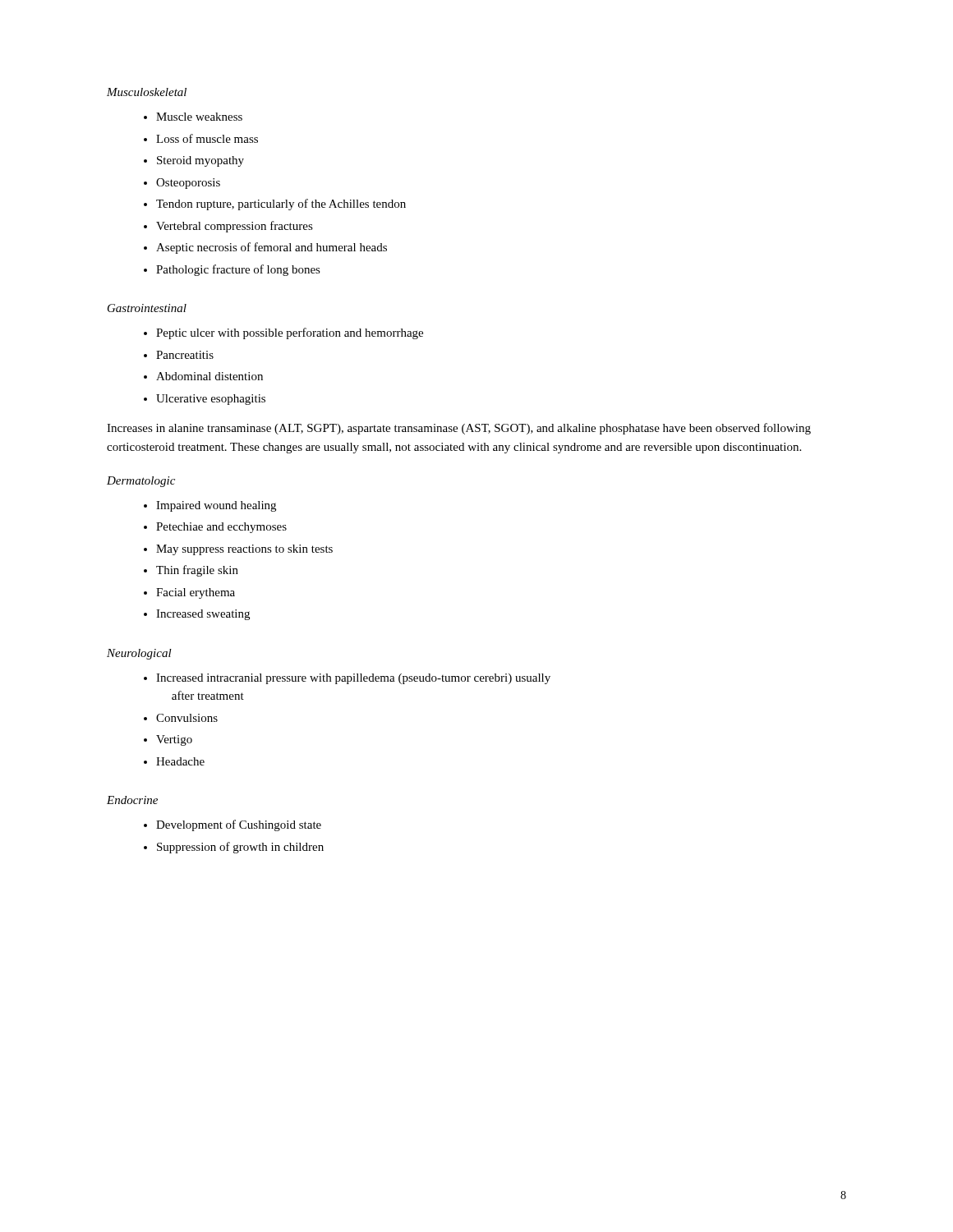953x1232 pixels.
Task: Find the list item that says "Steroid myopathy"
Action: [200, 161]
